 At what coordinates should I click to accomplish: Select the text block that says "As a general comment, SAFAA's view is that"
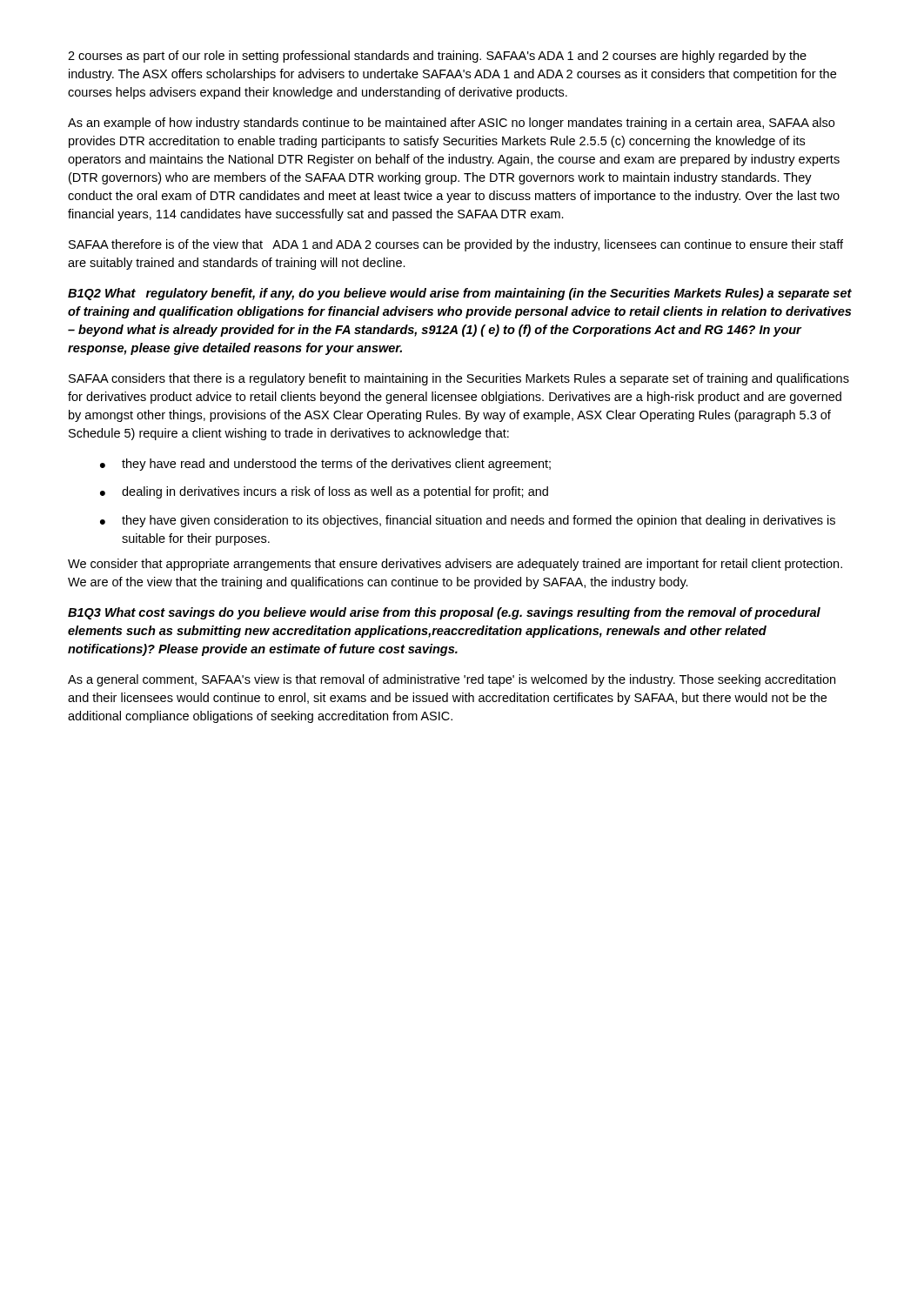point(452,698)
